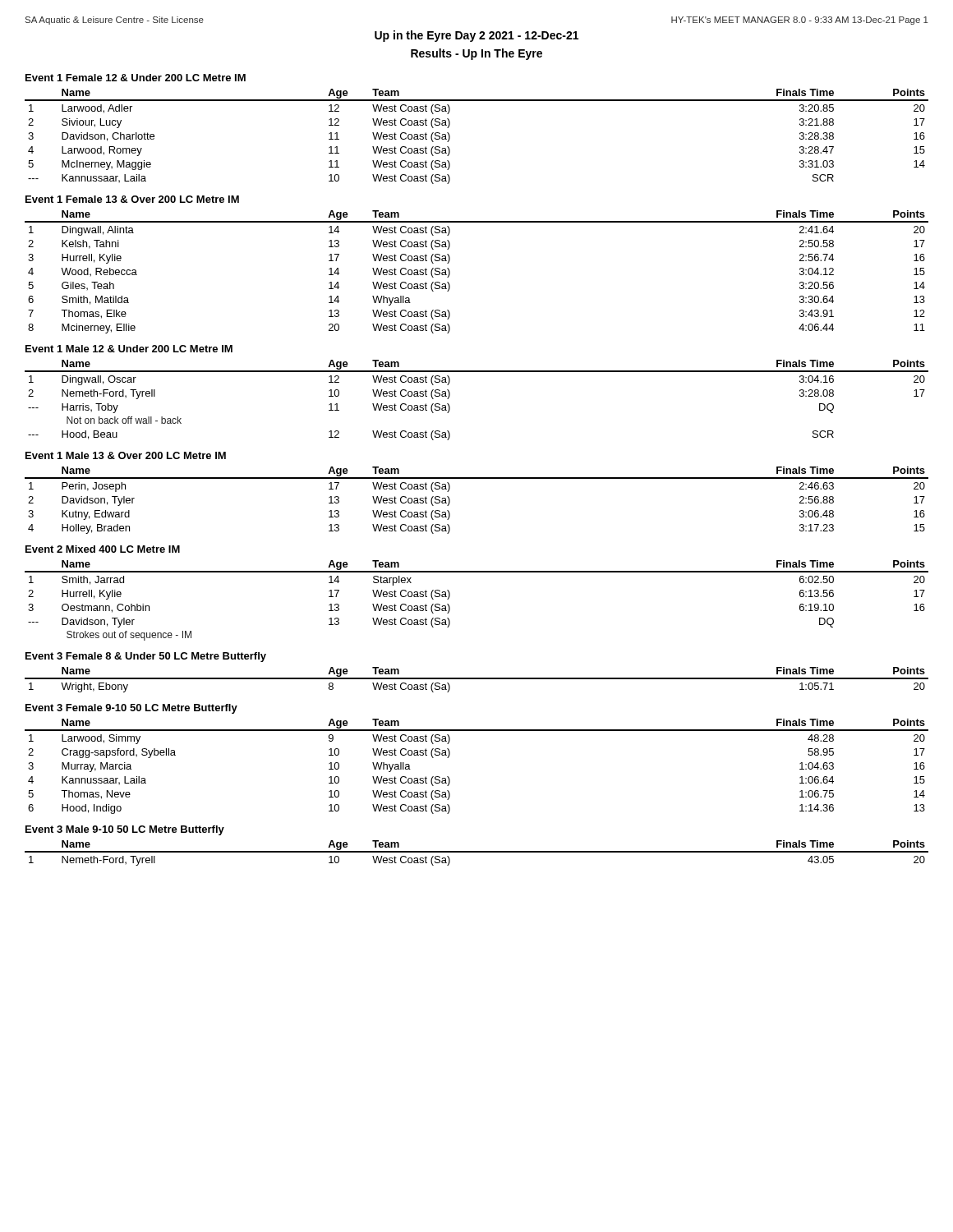Image resolution: width=953 pixels, height=1232 pixels.
Task: Click on the table containing "Kutny, Edward"
Action: point(476,499)
